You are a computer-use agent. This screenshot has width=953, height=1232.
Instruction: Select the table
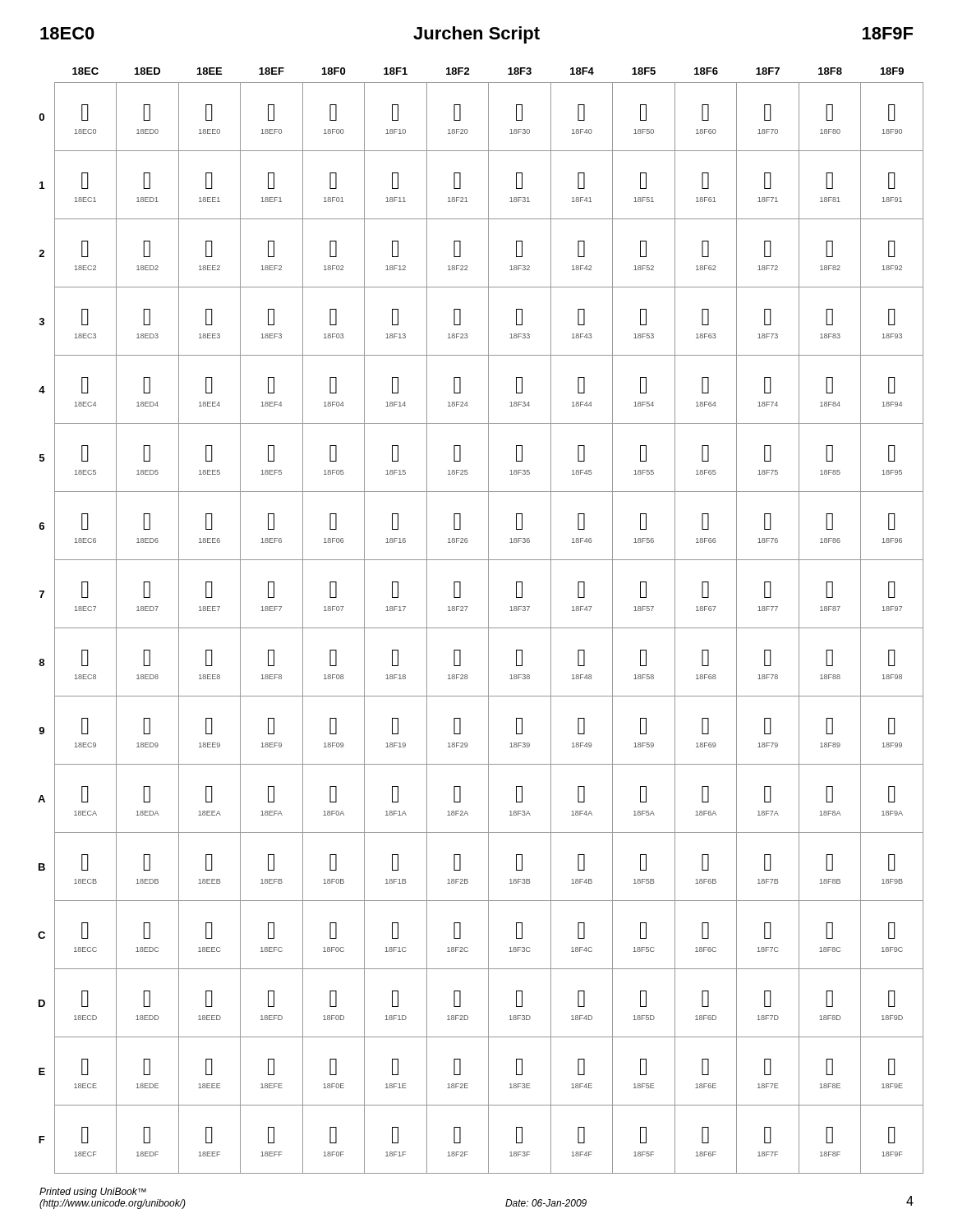476,616
